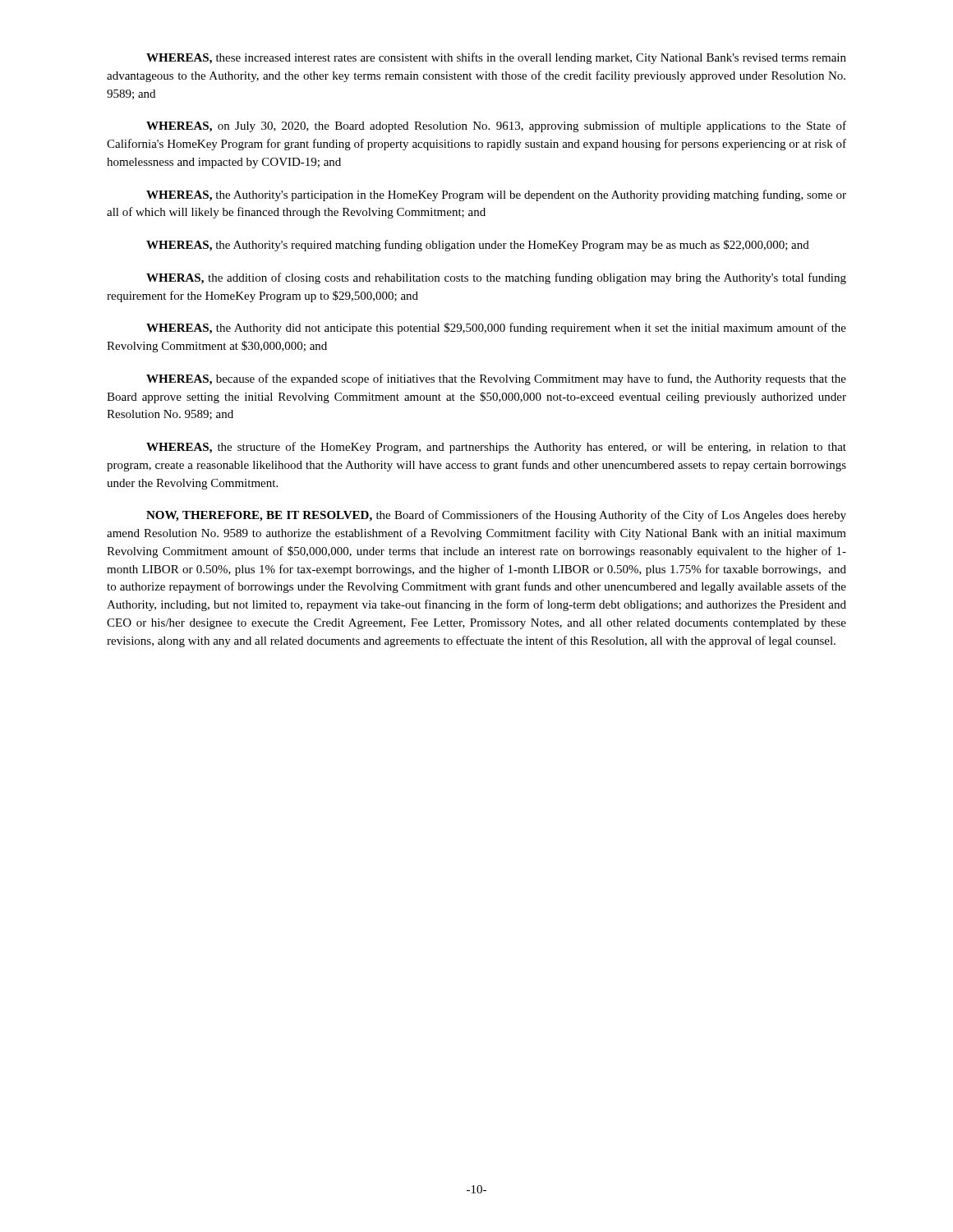Locate the block of text that opens with "NOW, THEREFORE, BE IT RESOLVED,"
Screen dimensions: 1232x953
tap(476, 578)
